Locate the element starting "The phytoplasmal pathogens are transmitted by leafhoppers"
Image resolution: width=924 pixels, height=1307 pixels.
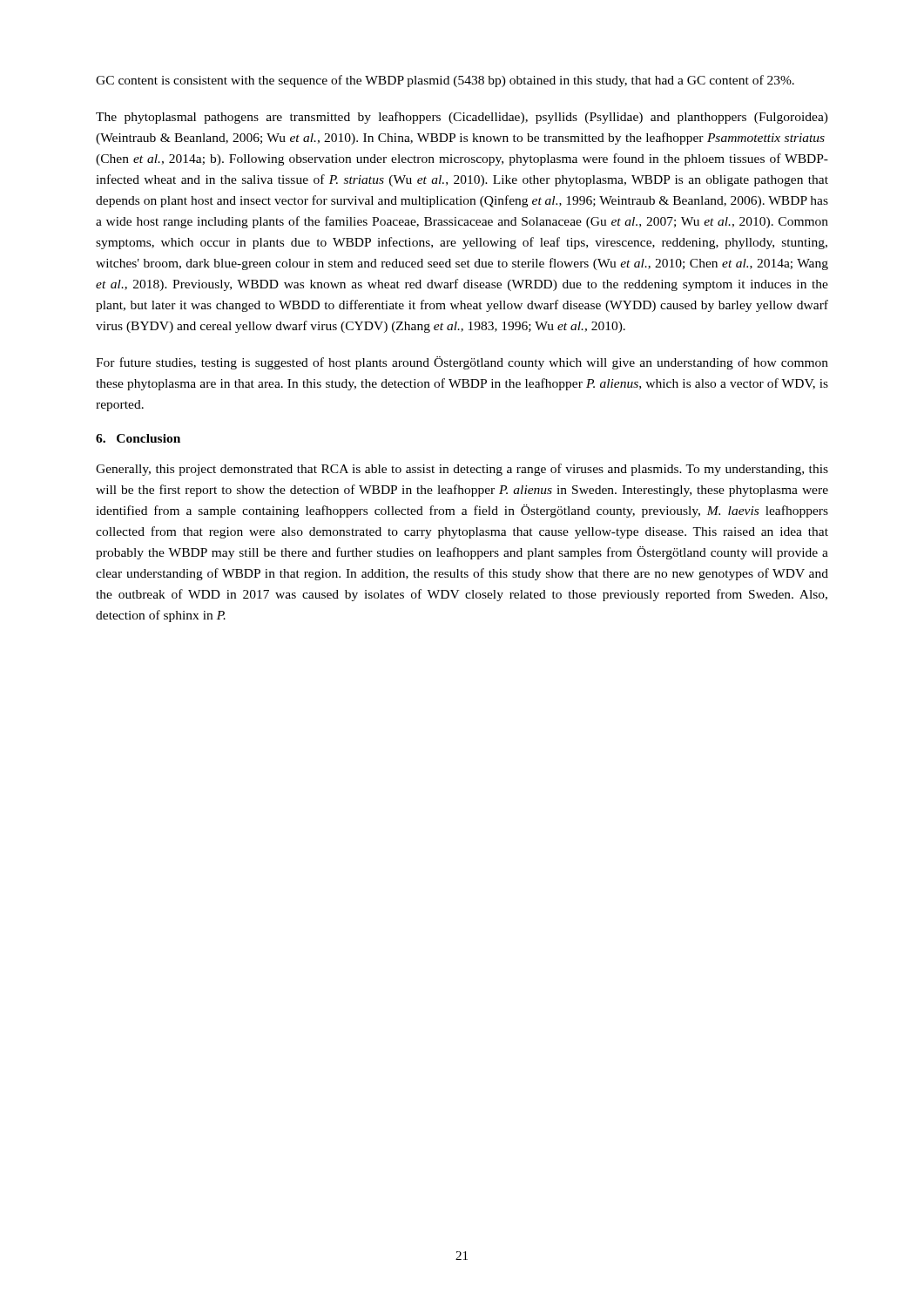(462, 221)
